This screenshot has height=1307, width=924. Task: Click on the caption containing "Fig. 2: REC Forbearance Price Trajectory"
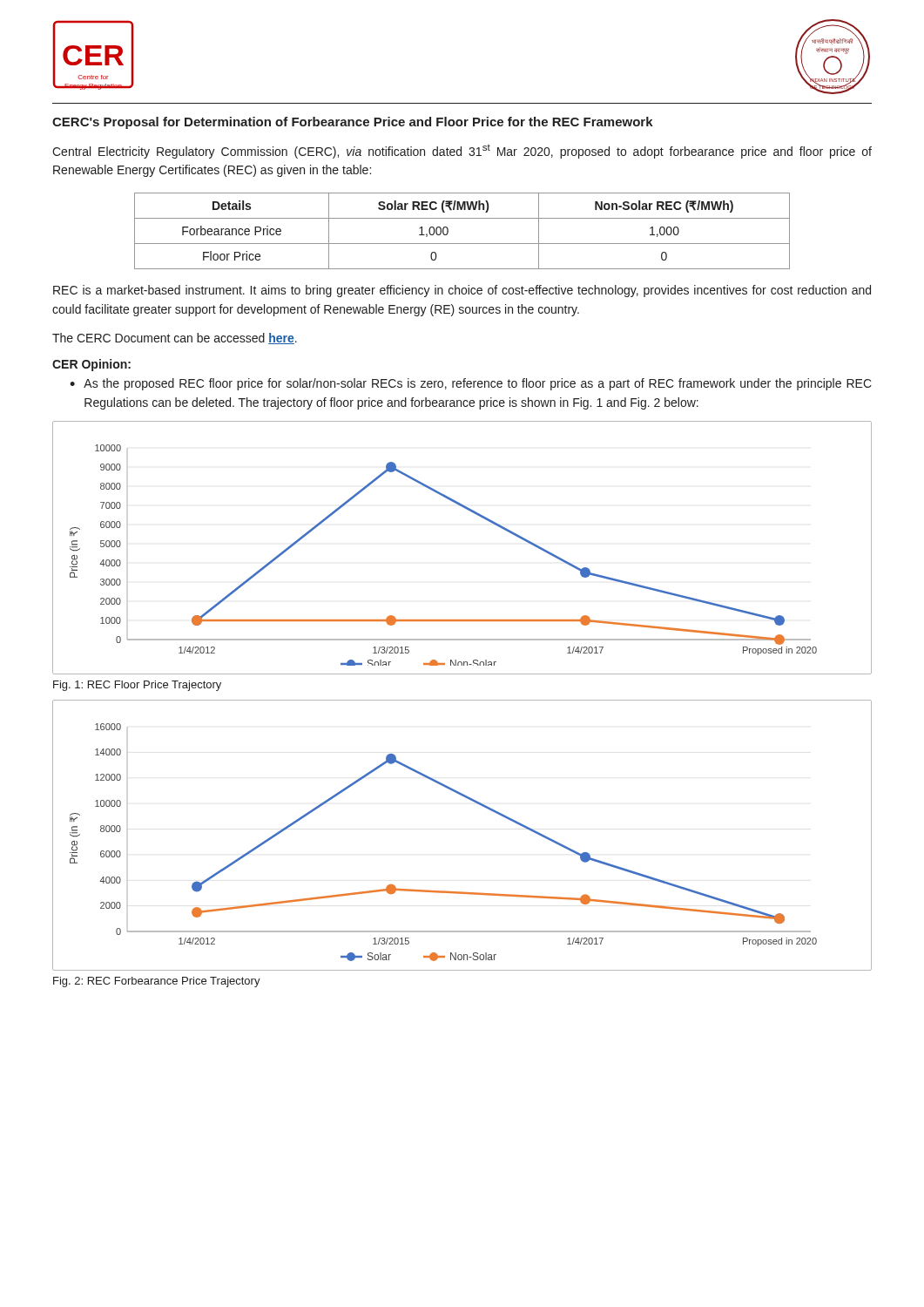156,981
